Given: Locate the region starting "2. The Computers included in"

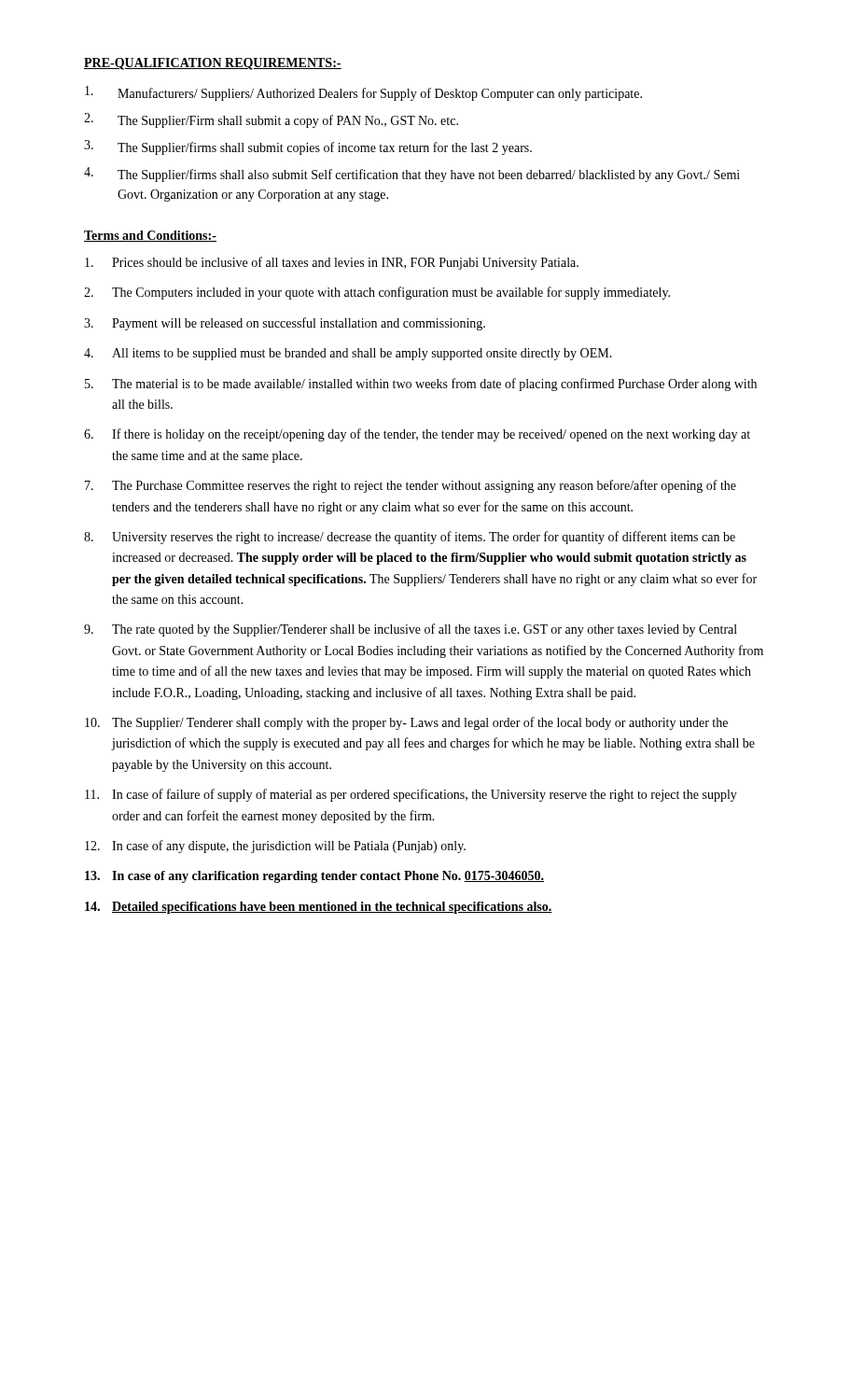Looking at the screenshot, I should [425, 294].
